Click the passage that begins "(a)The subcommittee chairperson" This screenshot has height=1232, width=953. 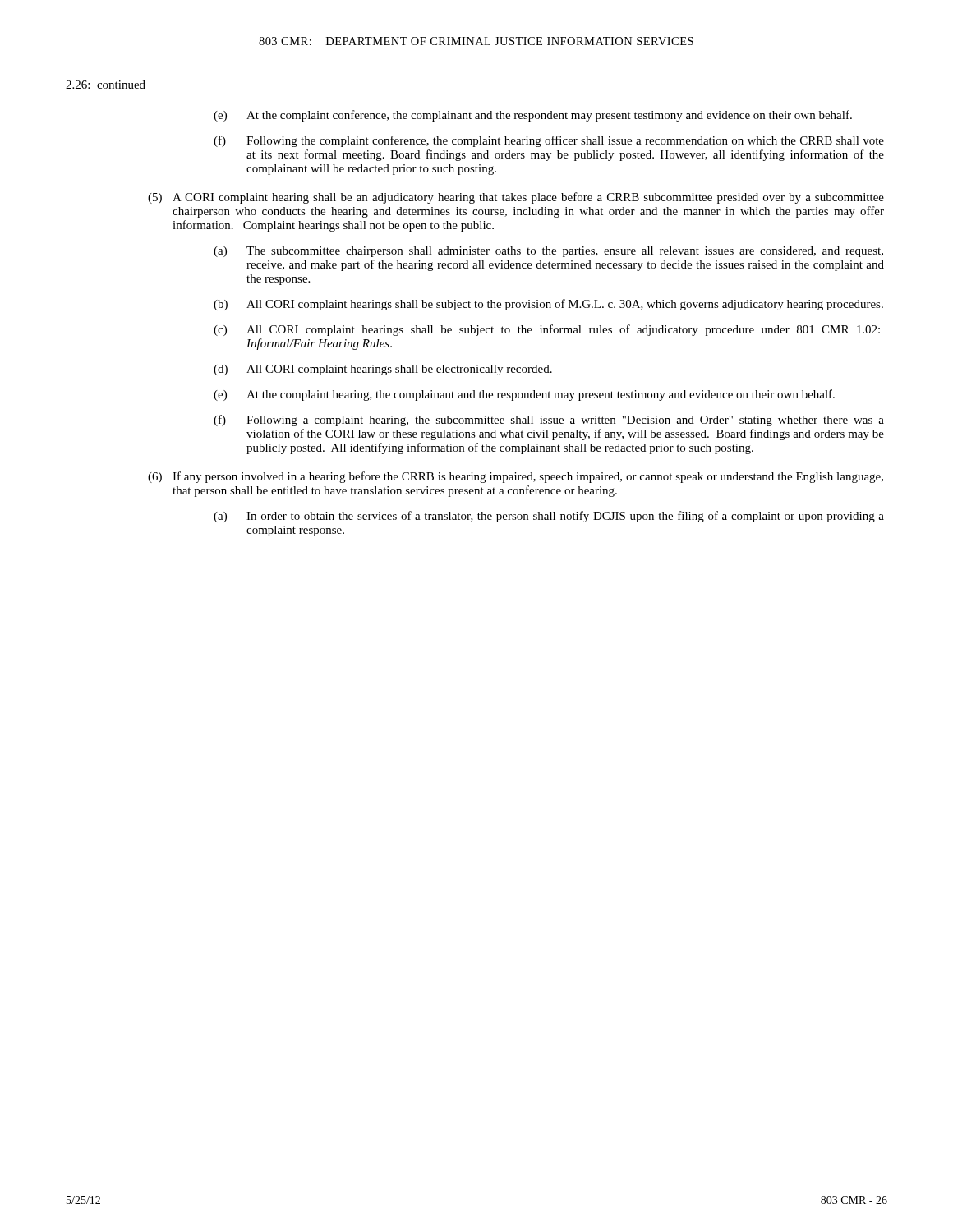point(549,265)
